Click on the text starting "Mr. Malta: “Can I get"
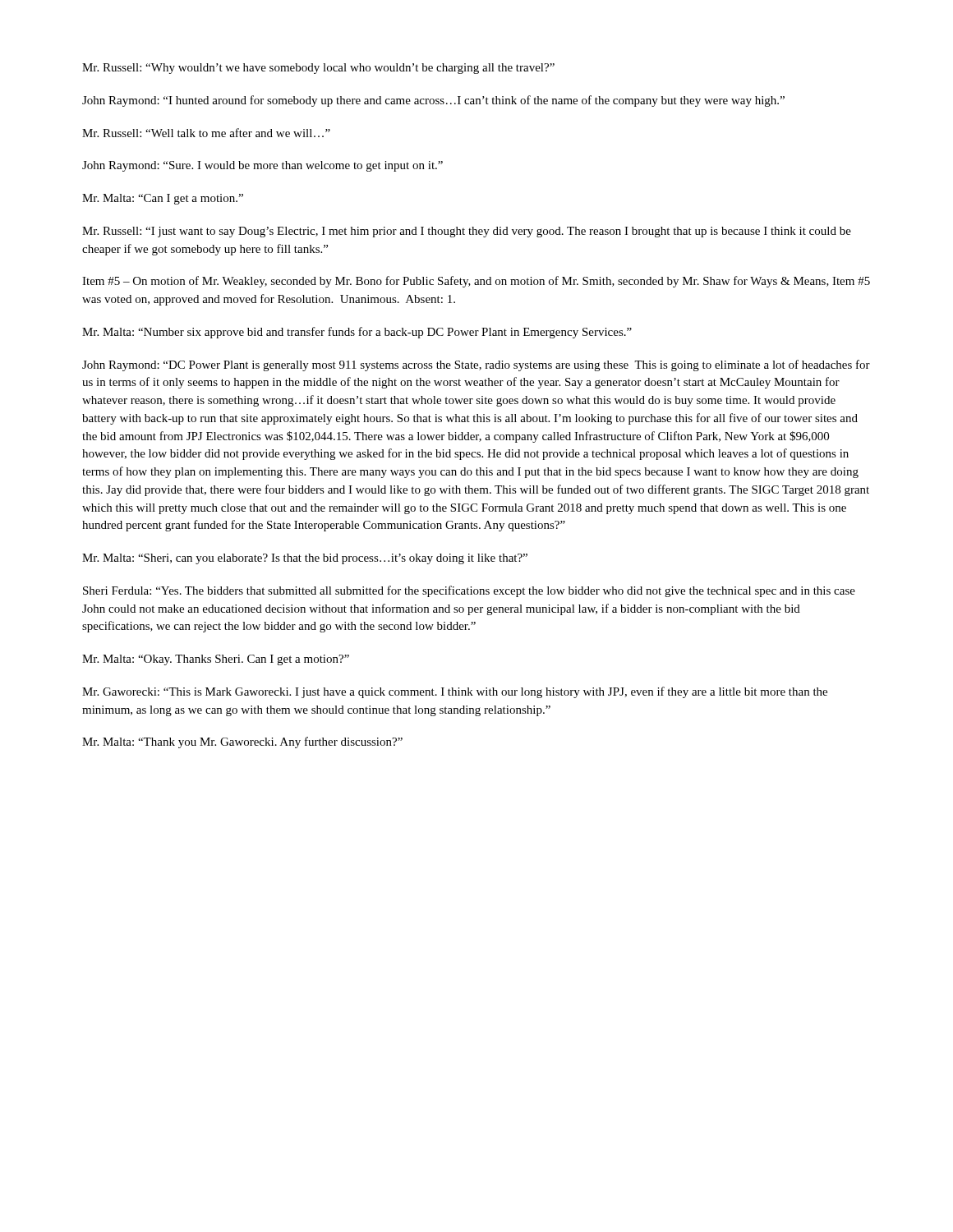 tap(163, 198)
